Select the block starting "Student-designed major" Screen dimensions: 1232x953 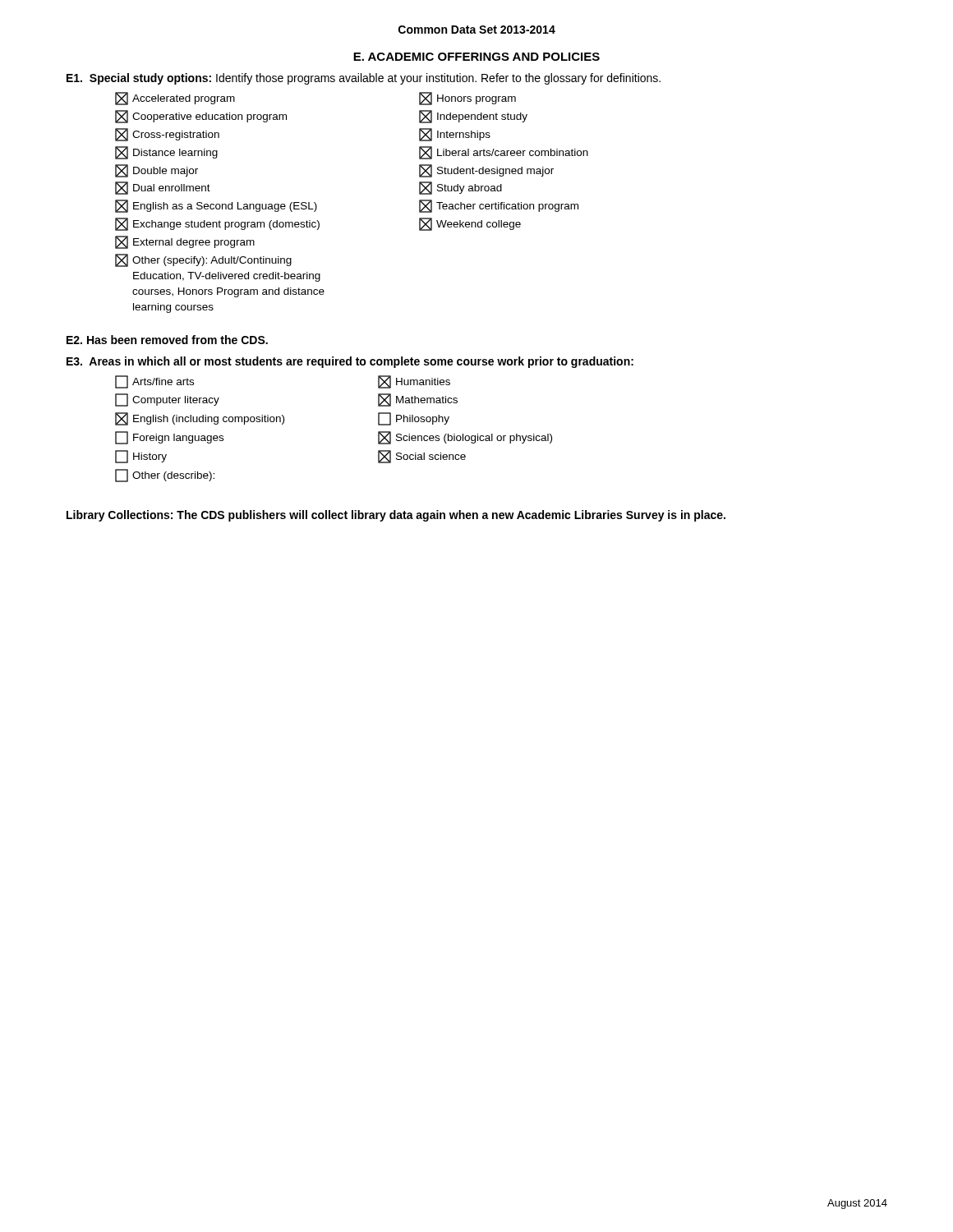[487, 170]
